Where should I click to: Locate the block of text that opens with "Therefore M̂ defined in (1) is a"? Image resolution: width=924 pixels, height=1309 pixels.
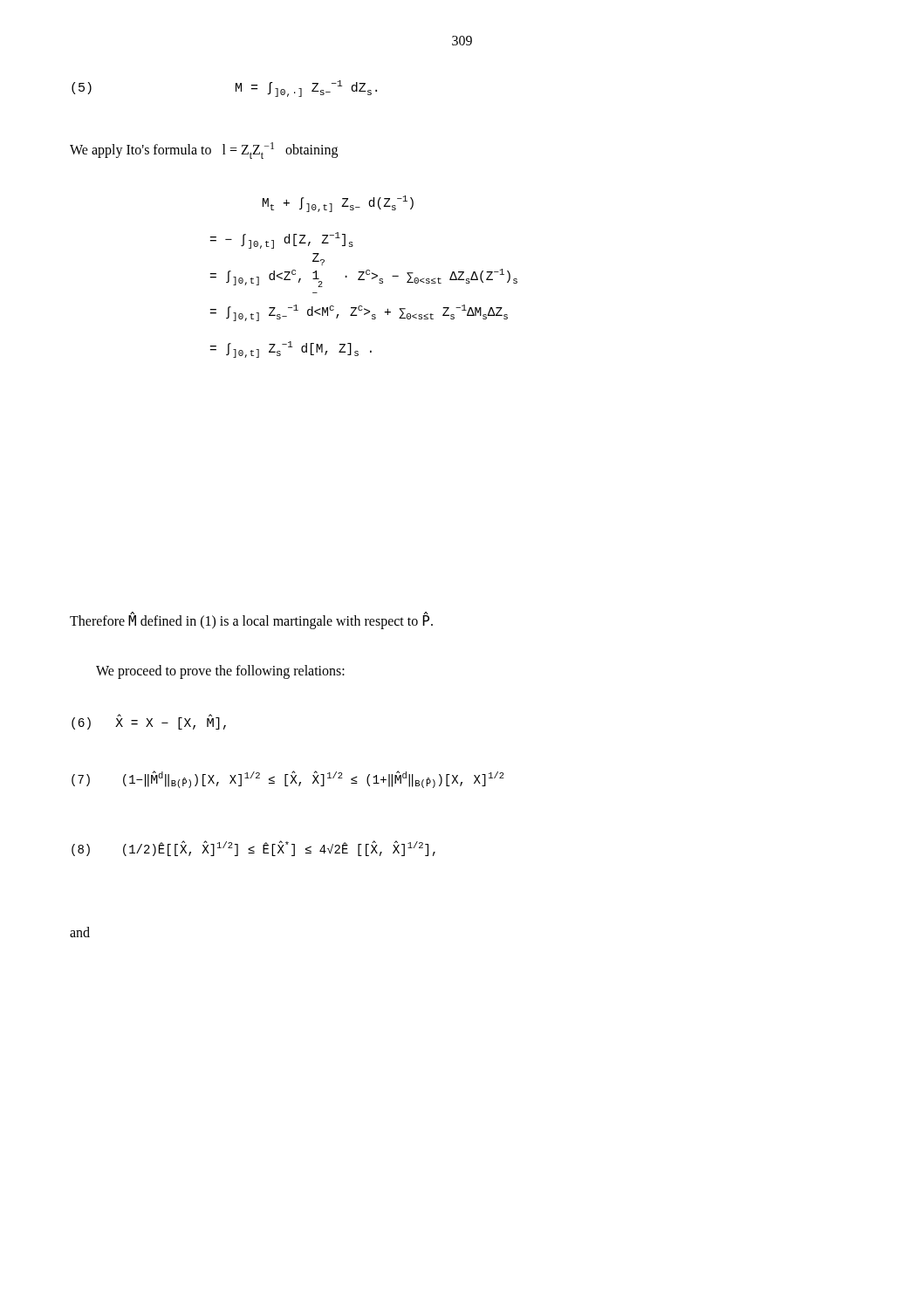pos(252,622)
